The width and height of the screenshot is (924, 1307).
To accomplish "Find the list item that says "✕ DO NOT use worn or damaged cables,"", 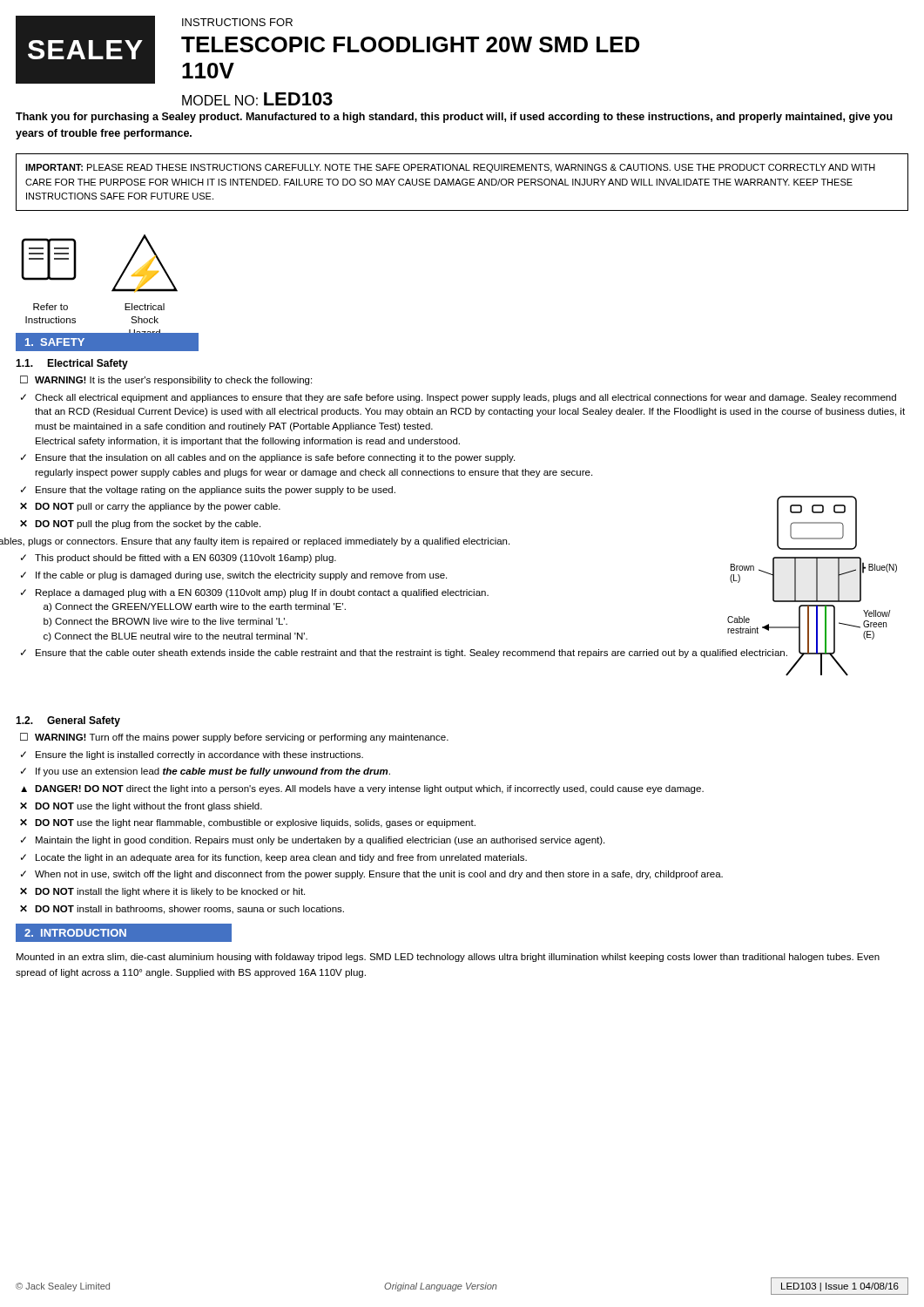I will pos(255,541).
